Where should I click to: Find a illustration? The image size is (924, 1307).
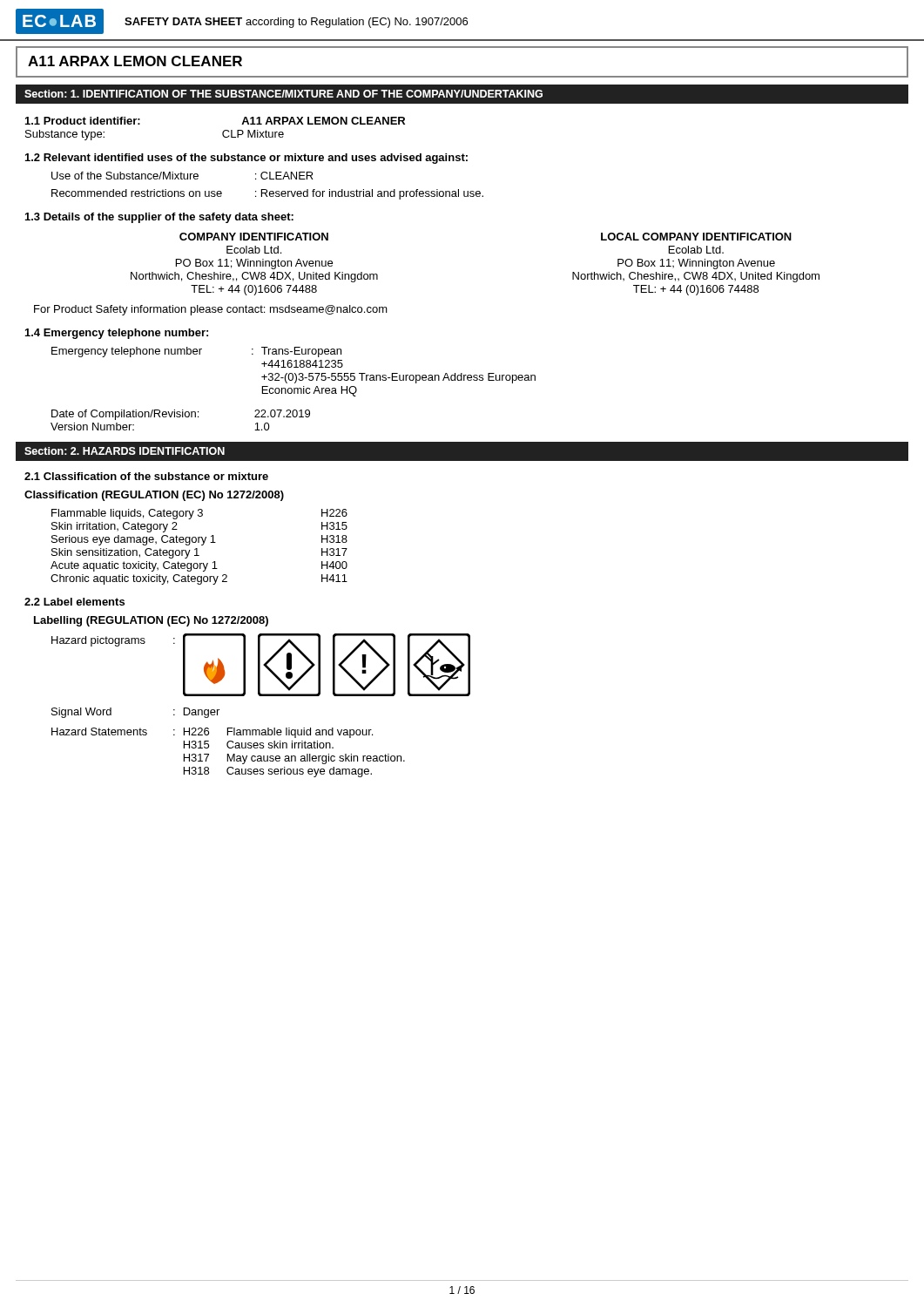pos(326,665)
